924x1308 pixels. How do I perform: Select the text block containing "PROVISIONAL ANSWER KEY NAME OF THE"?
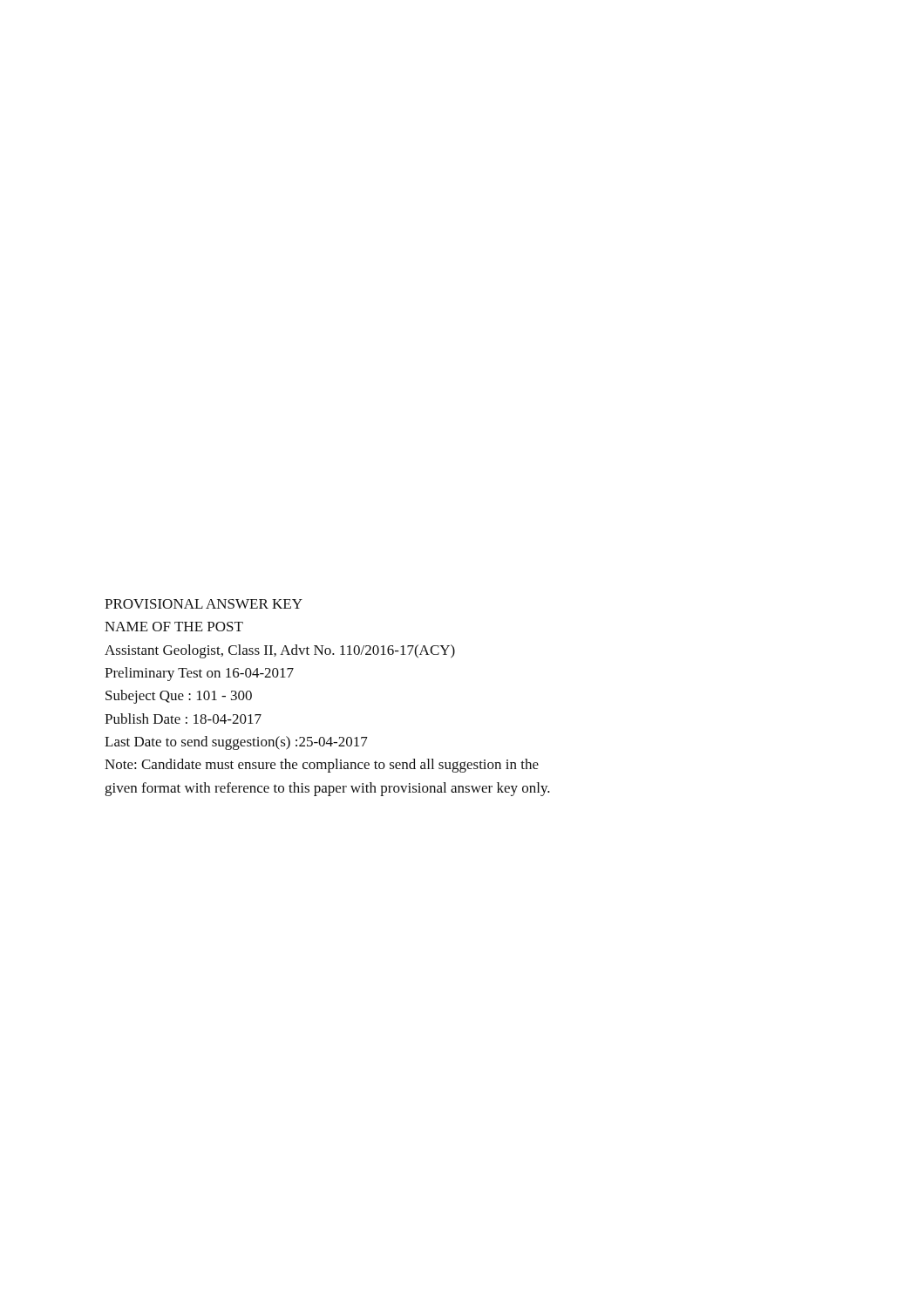[x=204, y=604]
